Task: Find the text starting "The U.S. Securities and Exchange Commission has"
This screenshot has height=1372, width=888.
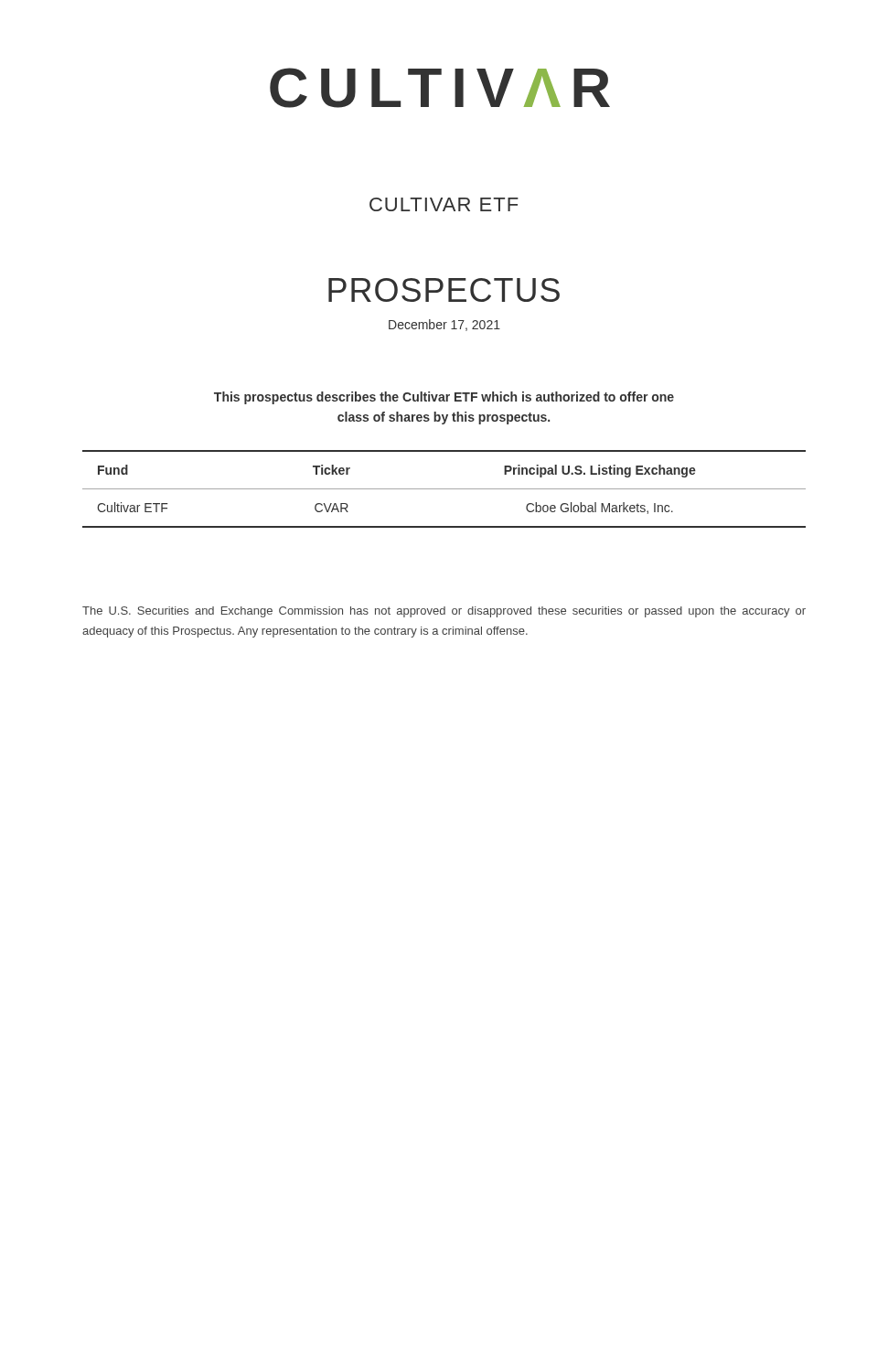Action: (444, 620)
